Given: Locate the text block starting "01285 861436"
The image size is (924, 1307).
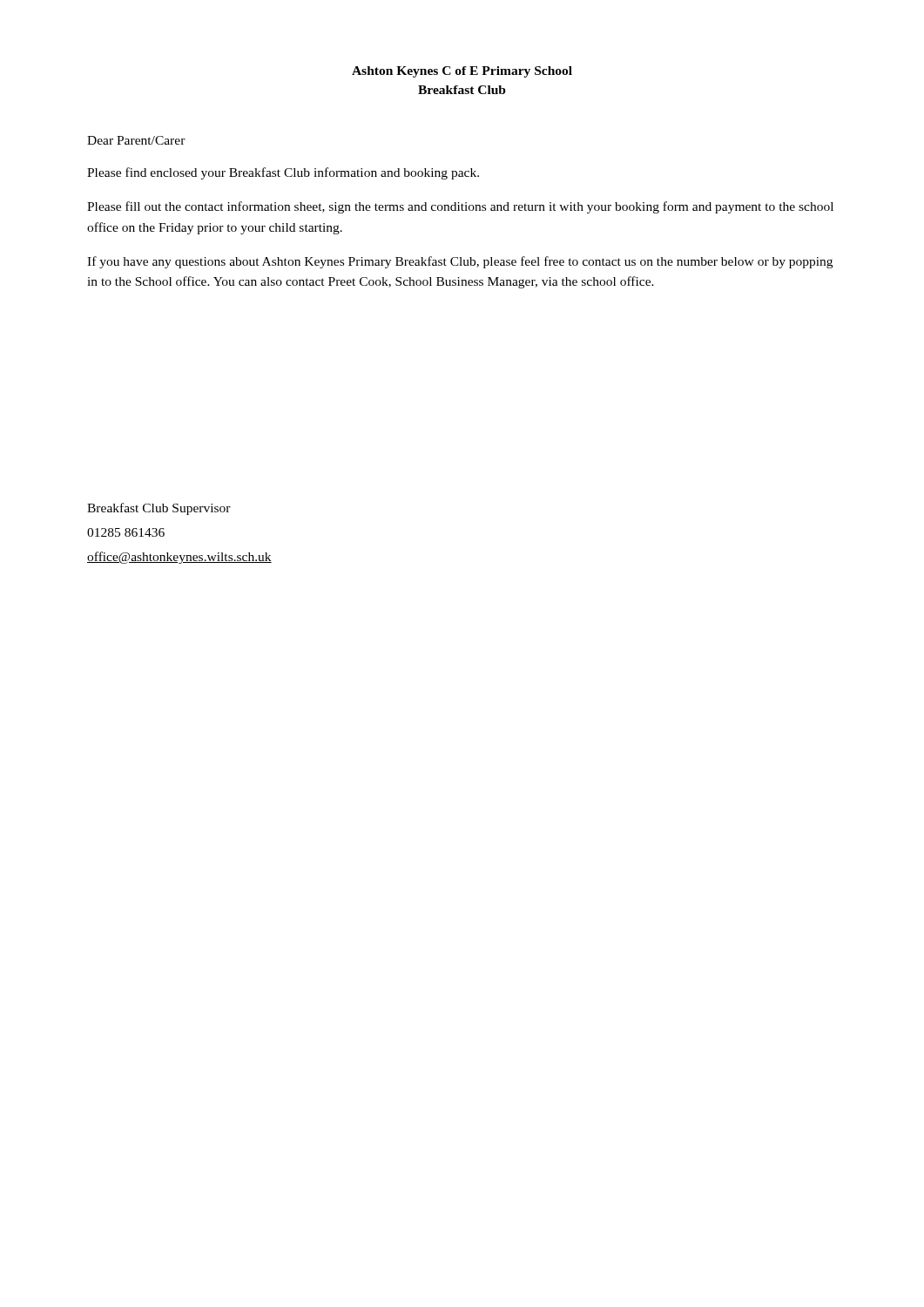Looking at the screenshot, I should tap(126, 532).
